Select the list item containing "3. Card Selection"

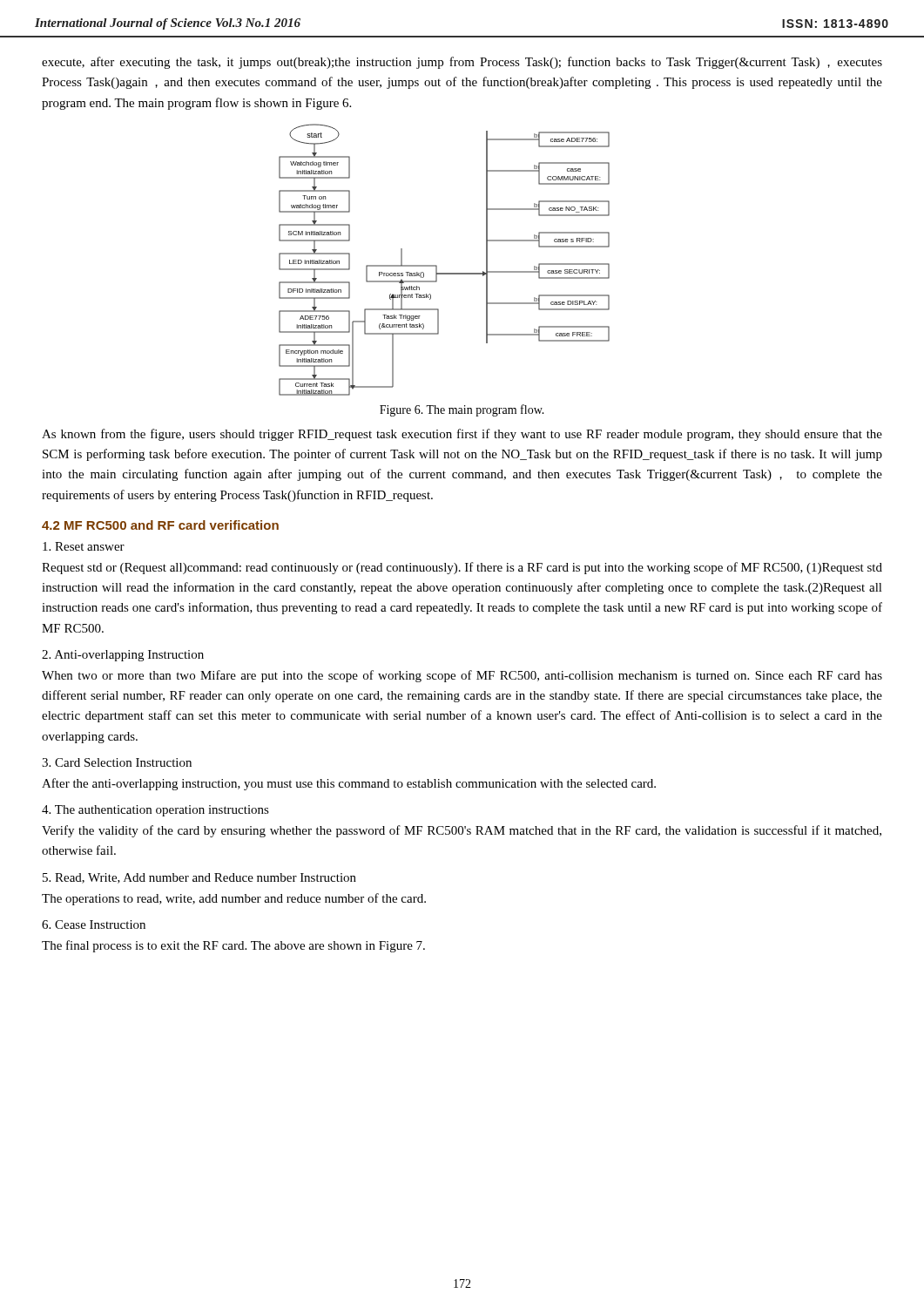[117, 762]
